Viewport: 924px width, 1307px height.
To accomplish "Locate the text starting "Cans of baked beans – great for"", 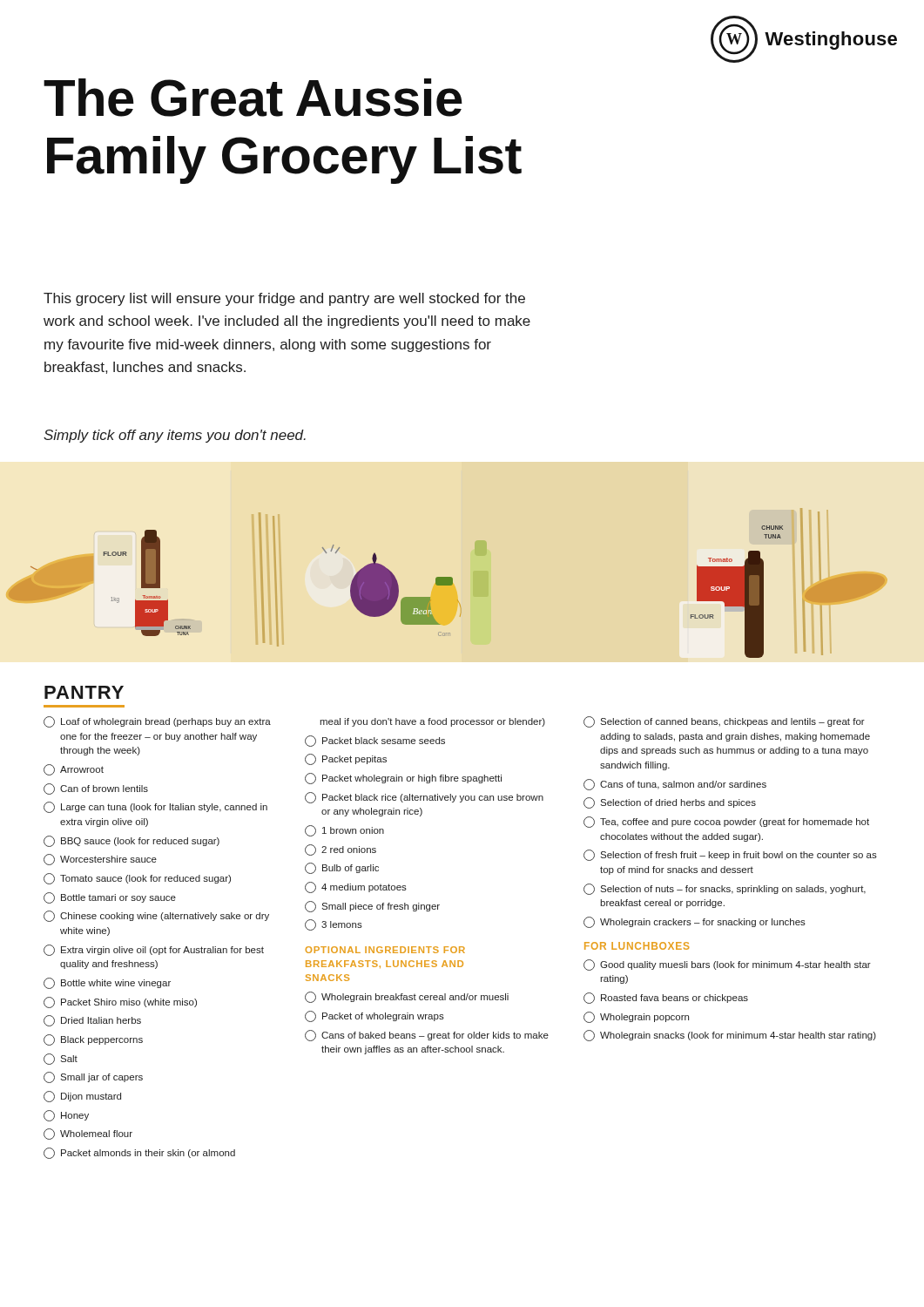I will click(x=427, y=1042).
